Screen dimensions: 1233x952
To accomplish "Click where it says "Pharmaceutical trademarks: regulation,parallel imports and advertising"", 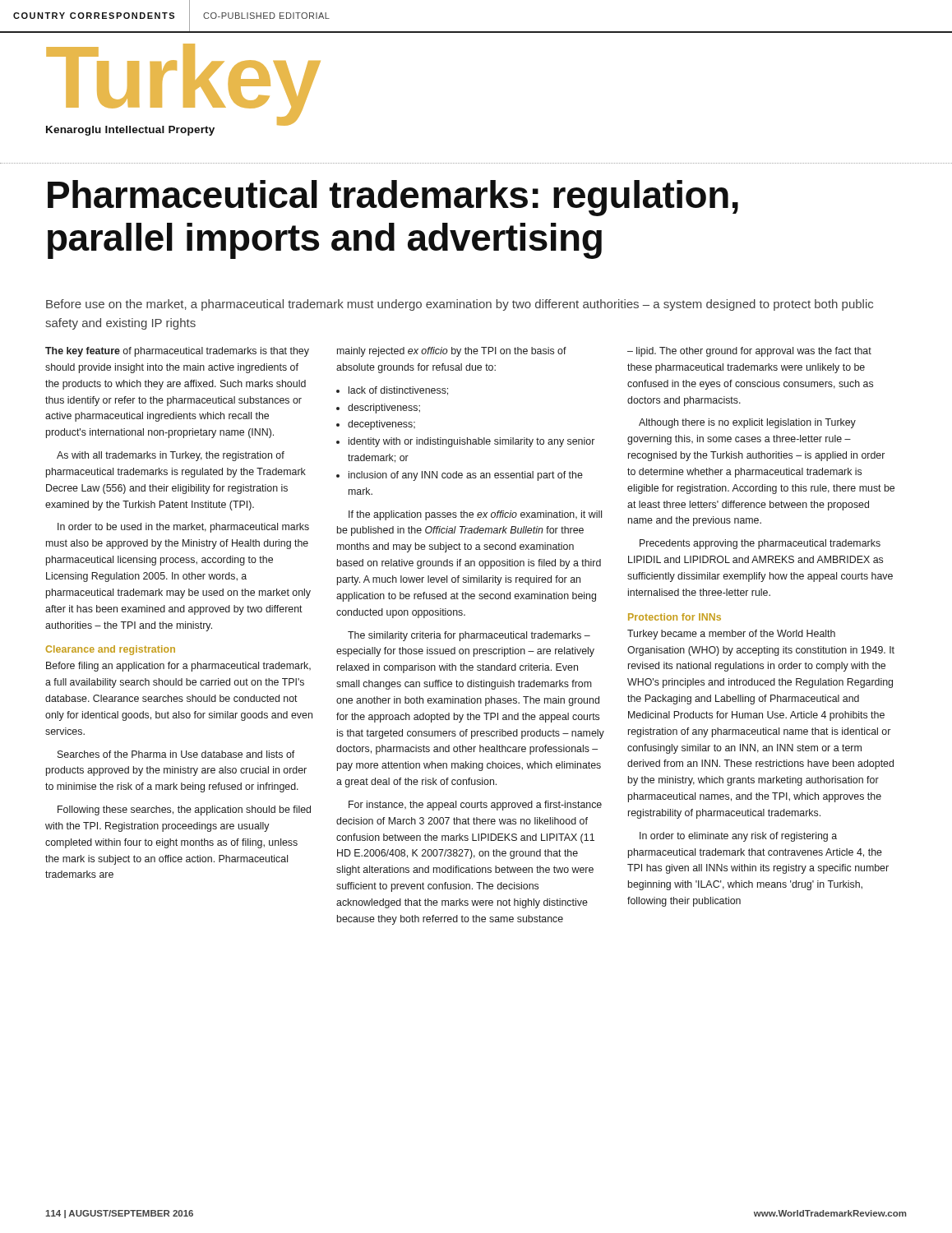I will pos(477,217).
